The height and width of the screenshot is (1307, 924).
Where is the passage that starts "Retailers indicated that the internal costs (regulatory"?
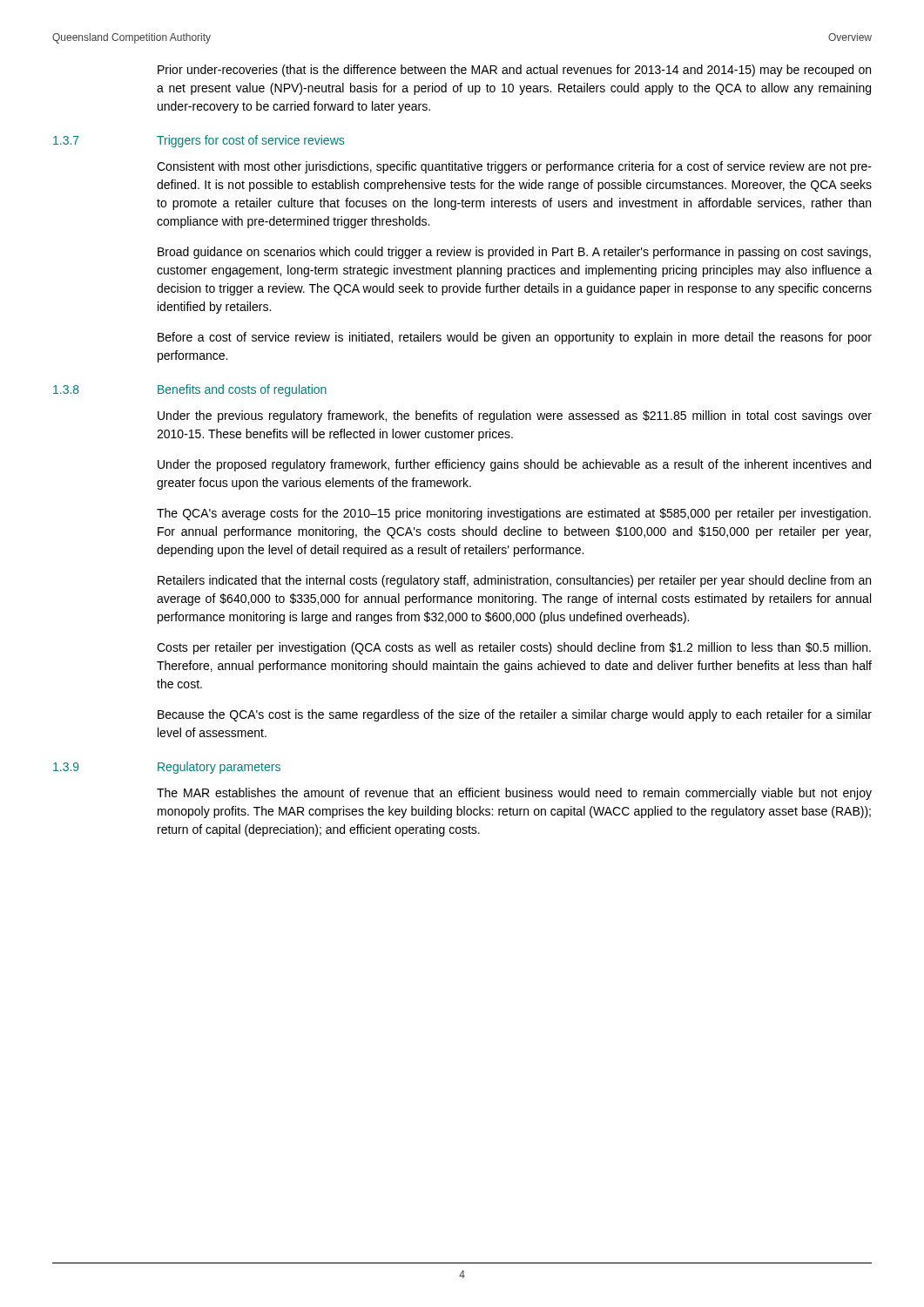pyautogui.click(x=514, y=599)
